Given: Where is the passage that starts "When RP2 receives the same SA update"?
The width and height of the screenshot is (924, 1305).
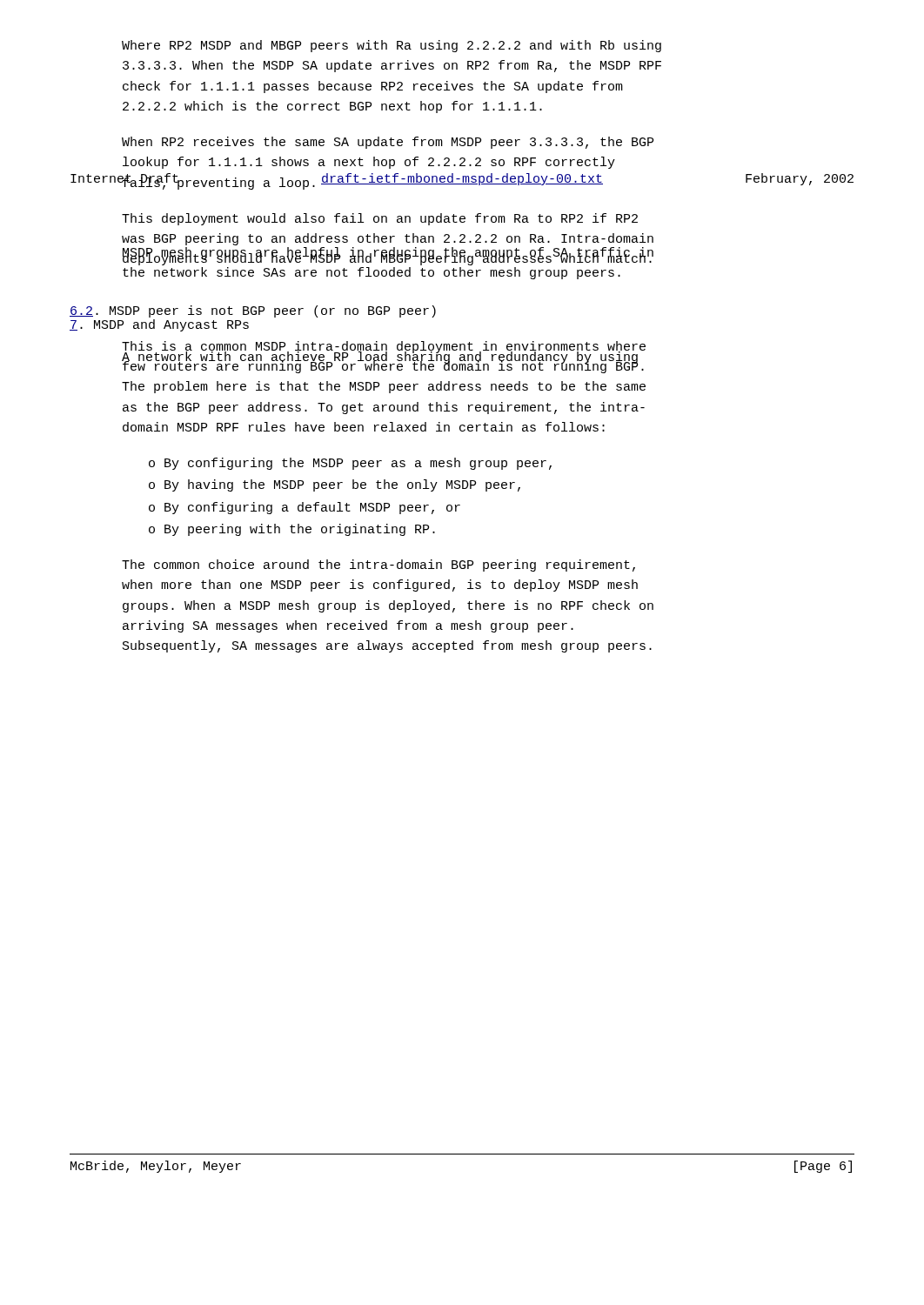Looking at the screenshot, I should (388, 163).
